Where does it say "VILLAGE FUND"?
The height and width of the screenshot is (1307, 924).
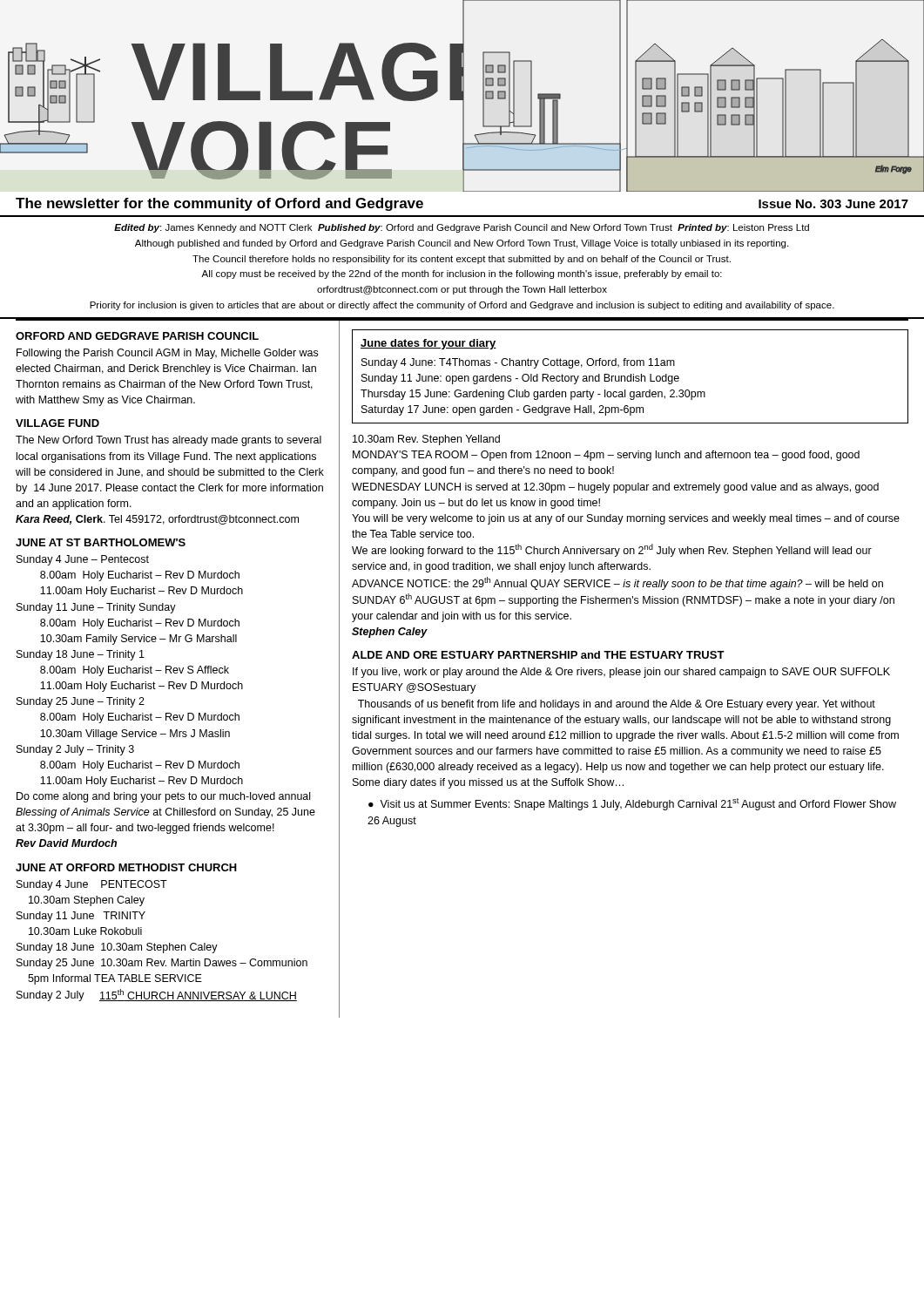click(x=58, y=423)
